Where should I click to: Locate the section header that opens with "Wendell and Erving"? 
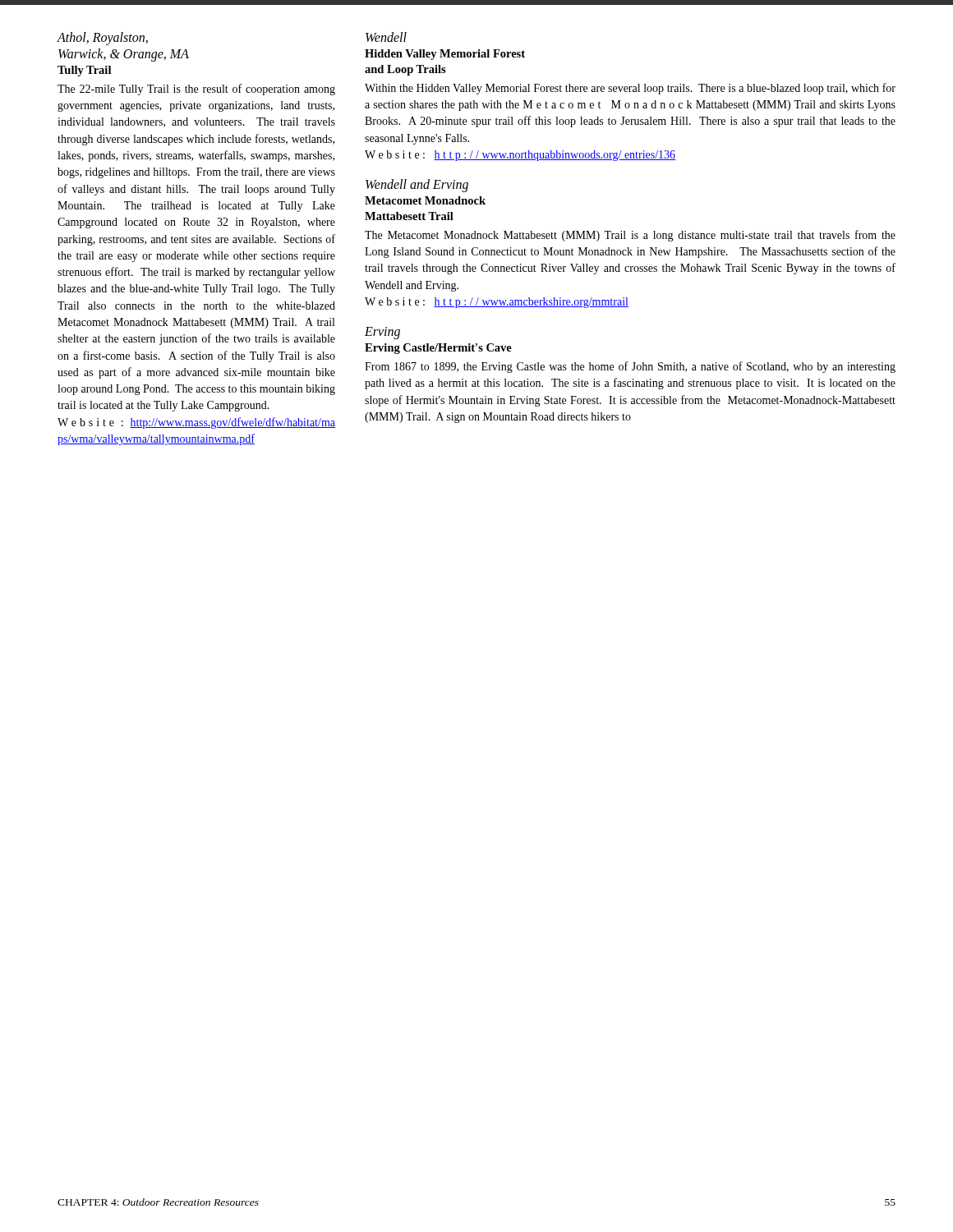click(417, 186)
